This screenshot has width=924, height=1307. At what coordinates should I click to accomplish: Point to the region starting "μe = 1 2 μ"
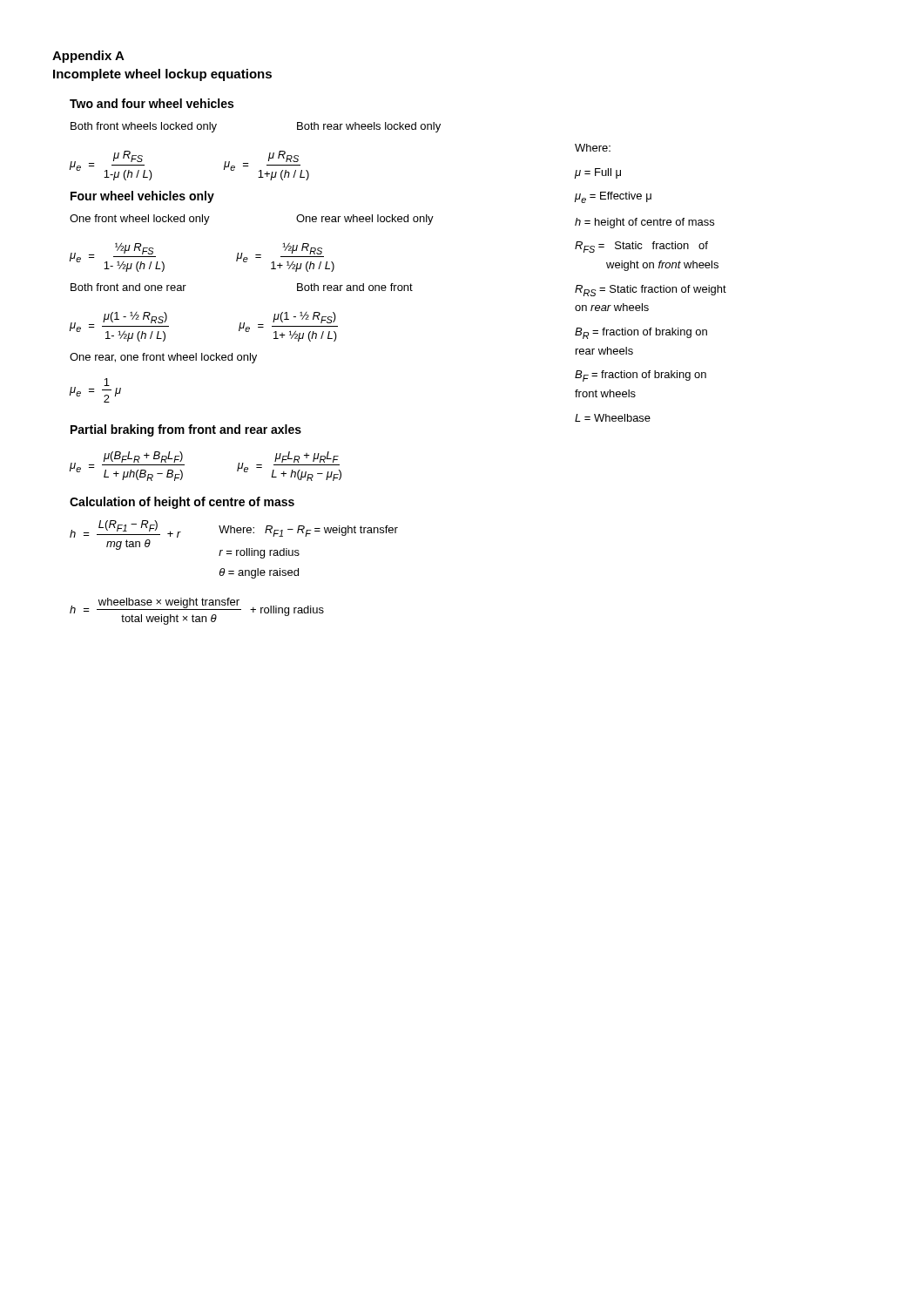pos(95,390)
